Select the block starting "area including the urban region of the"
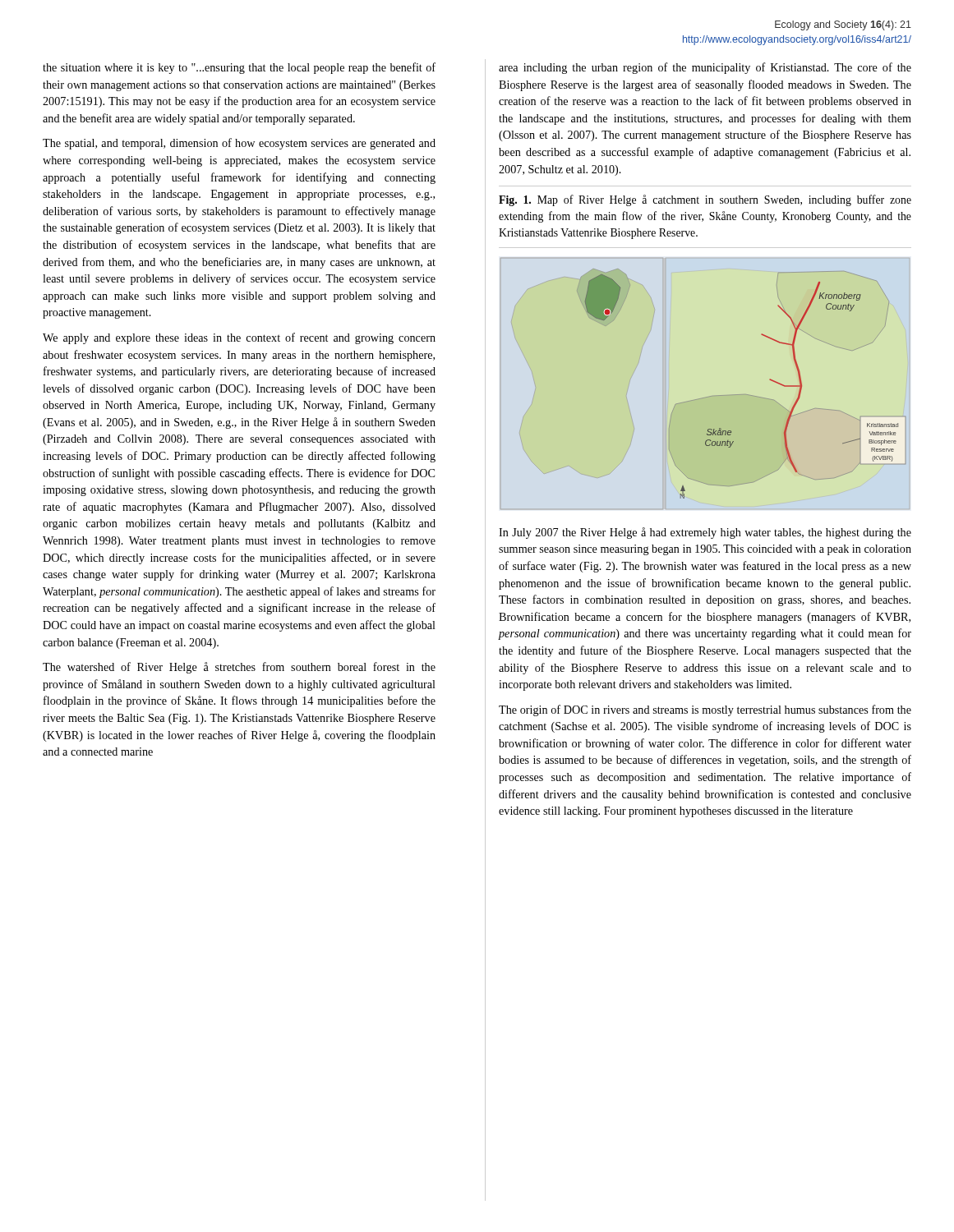Screen dimensions: 1232x954 pyautogui.click(x=705, y=118)
